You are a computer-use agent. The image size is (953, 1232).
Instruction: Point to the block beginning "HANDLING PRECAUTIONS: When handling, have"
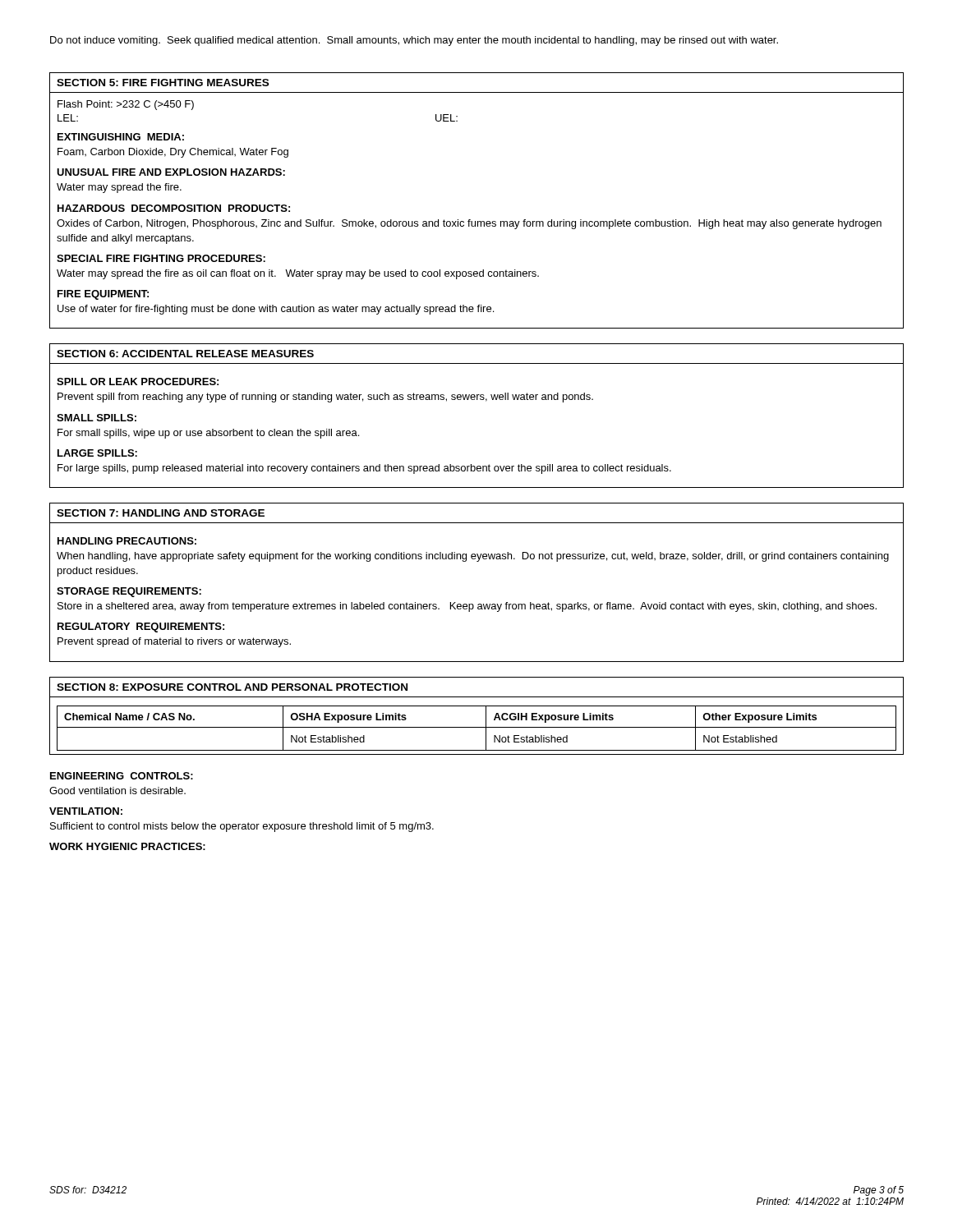pyautogui.click(x=476, y=592)
